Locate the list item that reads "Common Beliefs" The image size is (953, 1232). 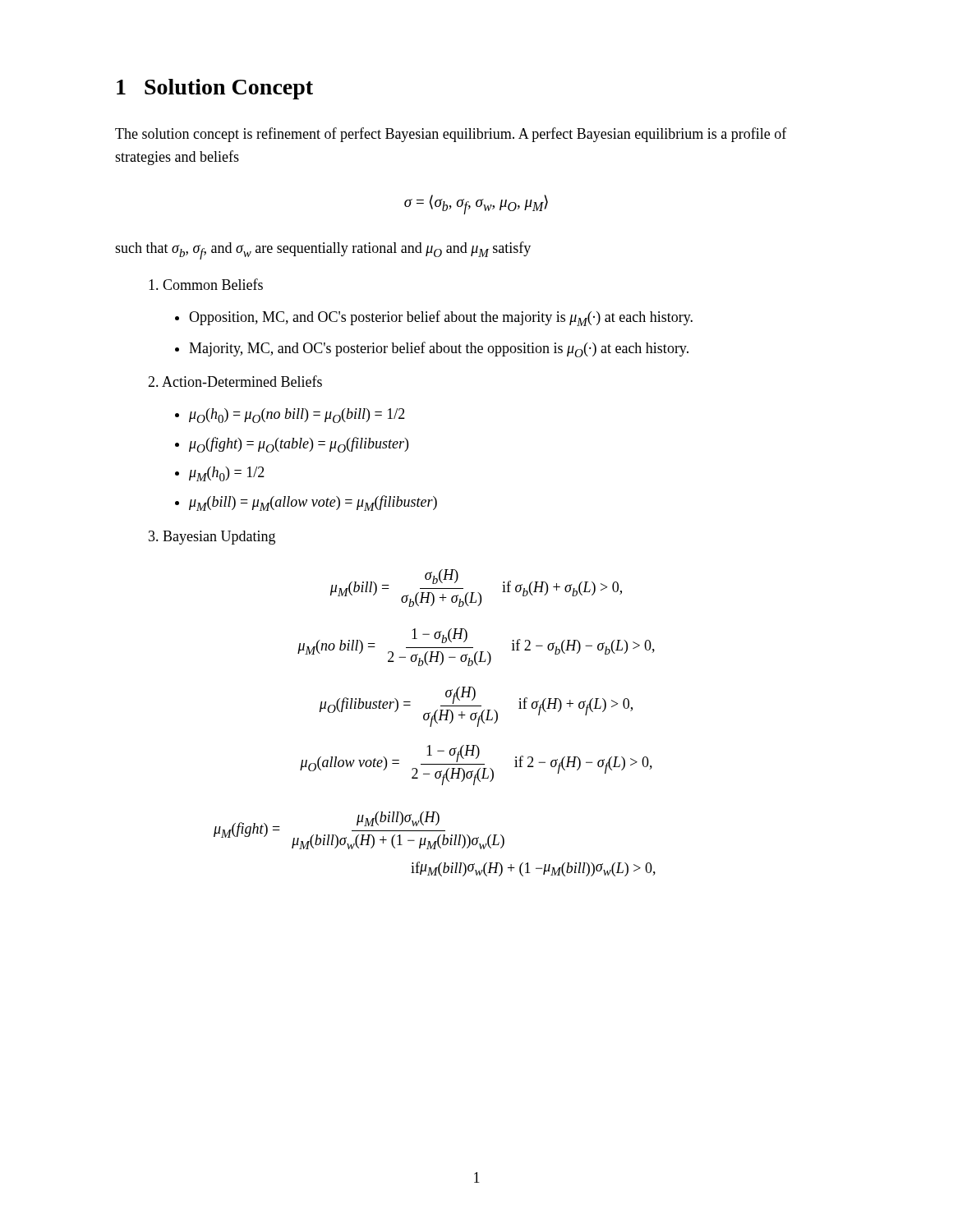(x=206, y=285)
